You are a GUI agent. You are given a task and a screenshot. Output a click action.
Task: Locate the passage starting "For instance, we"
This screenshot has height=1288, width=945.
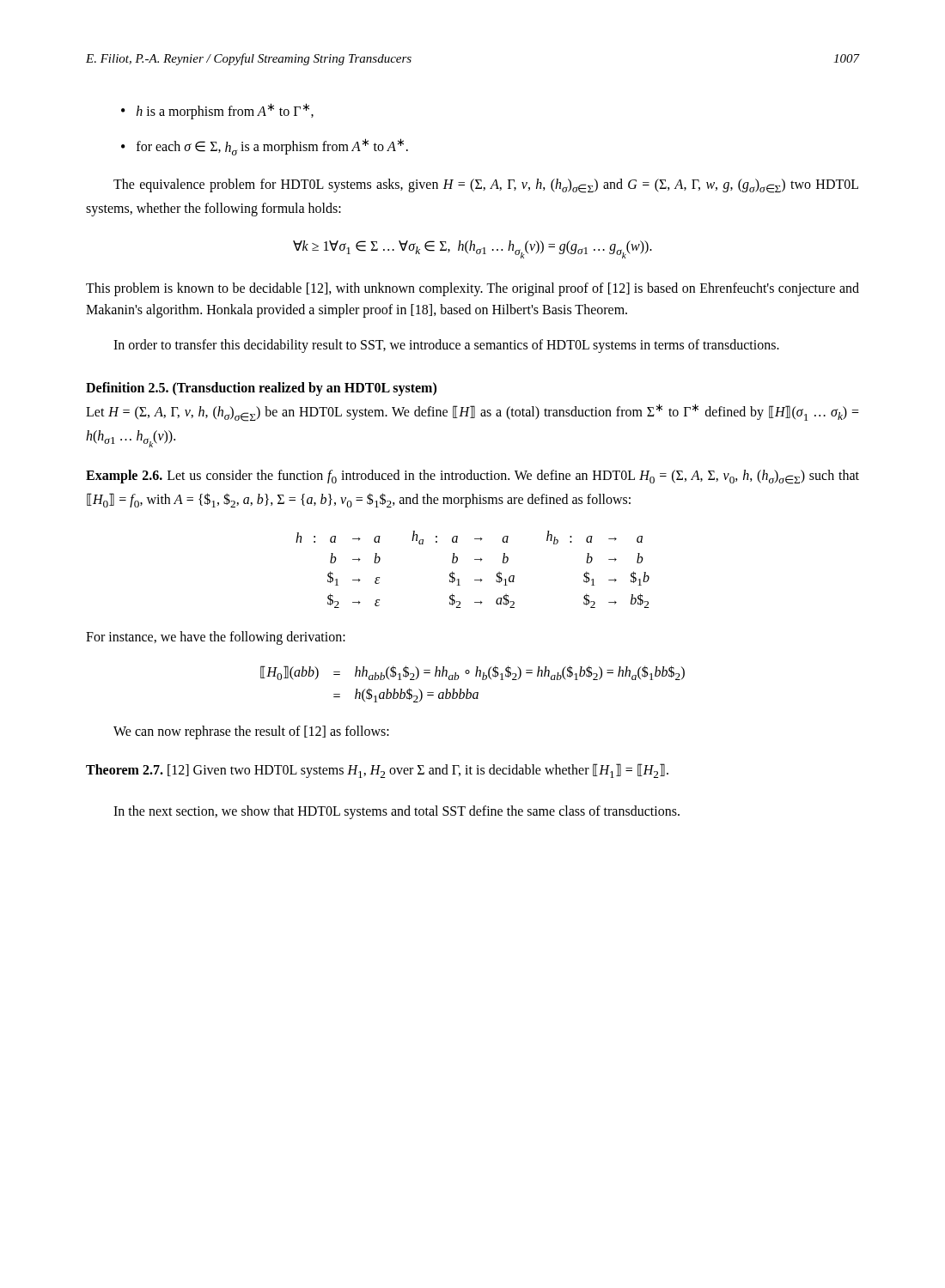[216, 638]
